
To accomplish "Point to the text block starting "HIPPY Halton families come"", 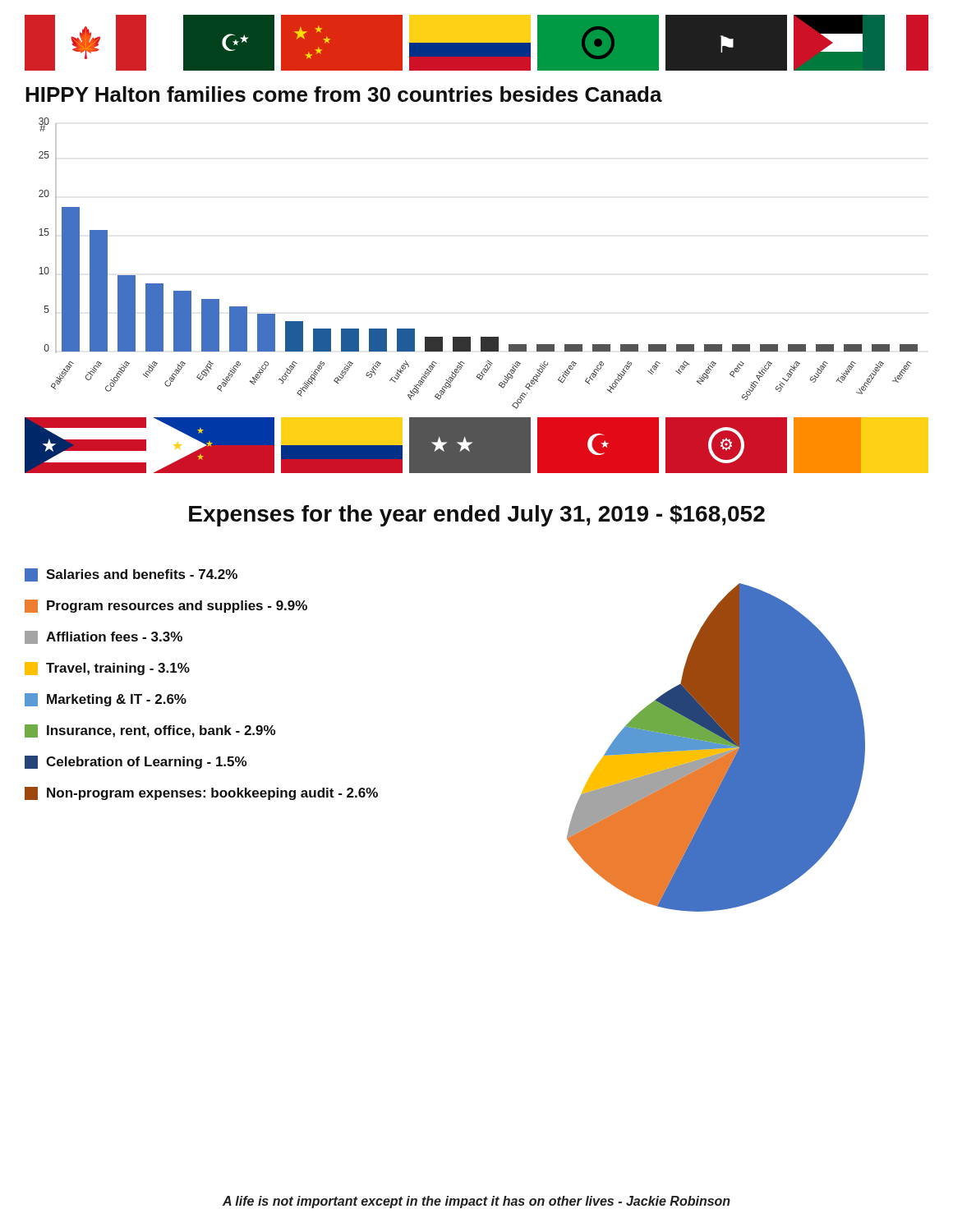I will pyautogui.click(x=343, y=94).
